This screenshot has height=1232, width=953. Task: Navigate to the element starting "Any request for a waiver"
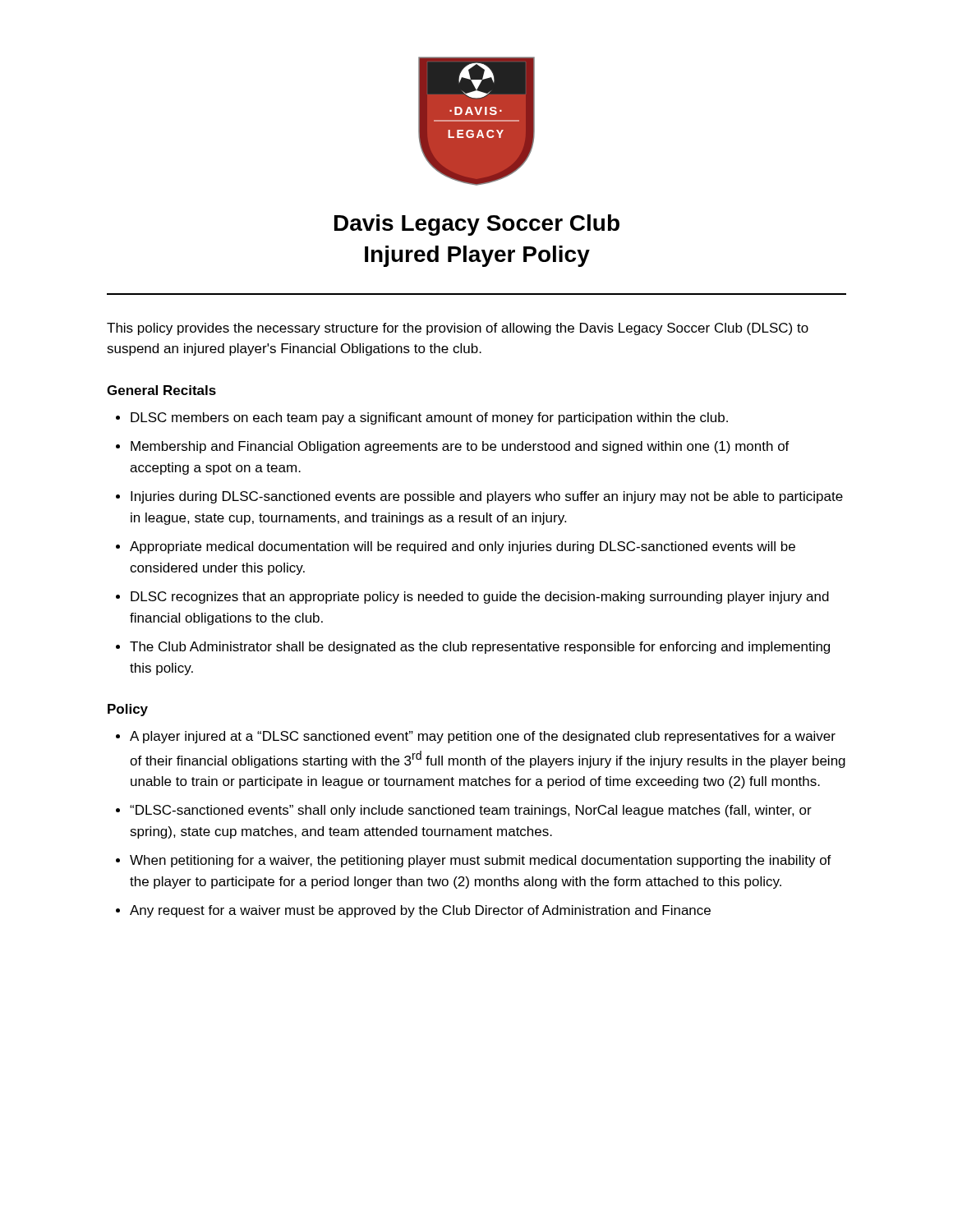pyautogui.click(x=421, y=911)
